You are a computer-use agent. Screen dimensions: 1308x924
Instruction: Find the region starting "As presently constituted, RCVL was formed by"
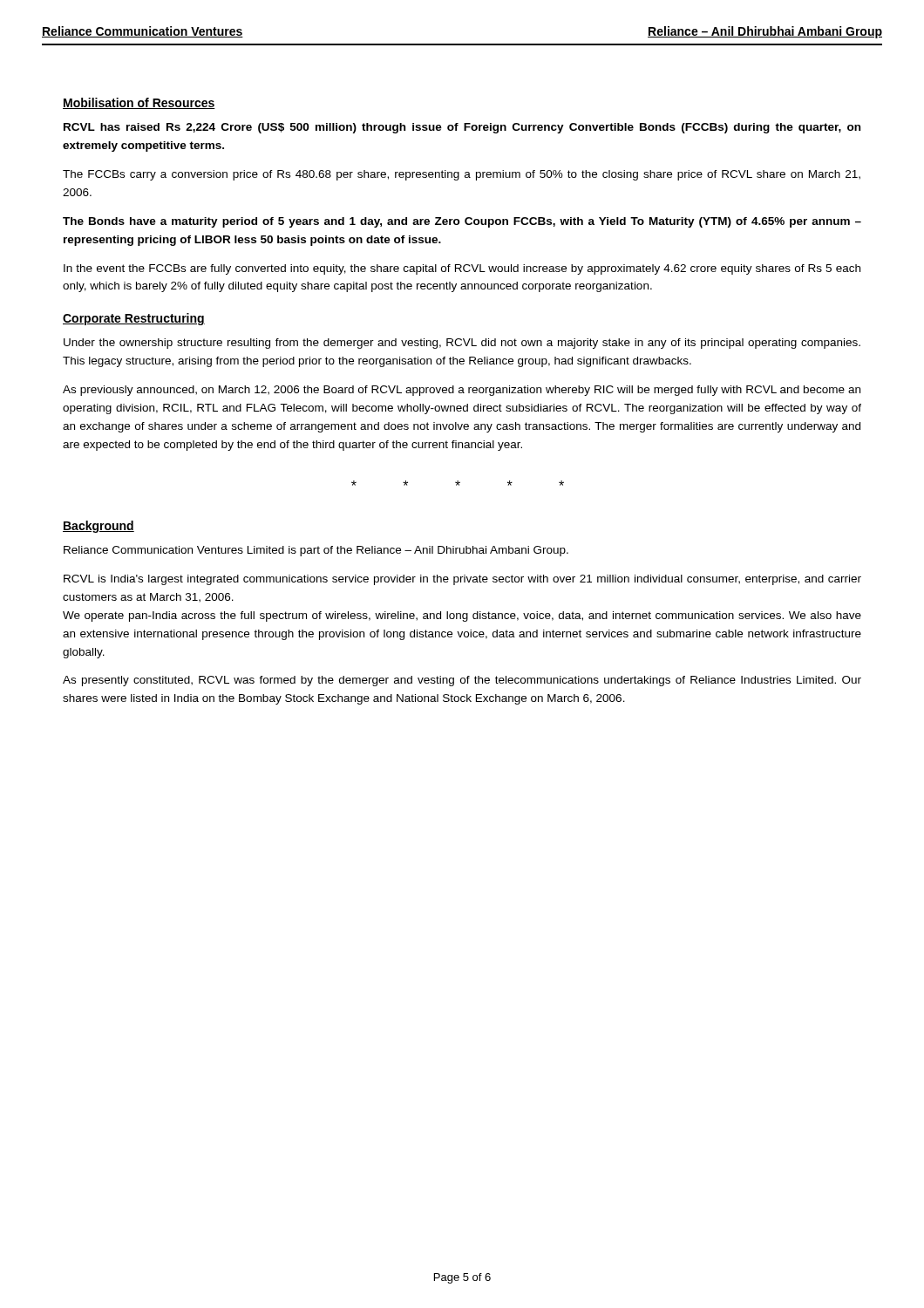click(462, 689)
